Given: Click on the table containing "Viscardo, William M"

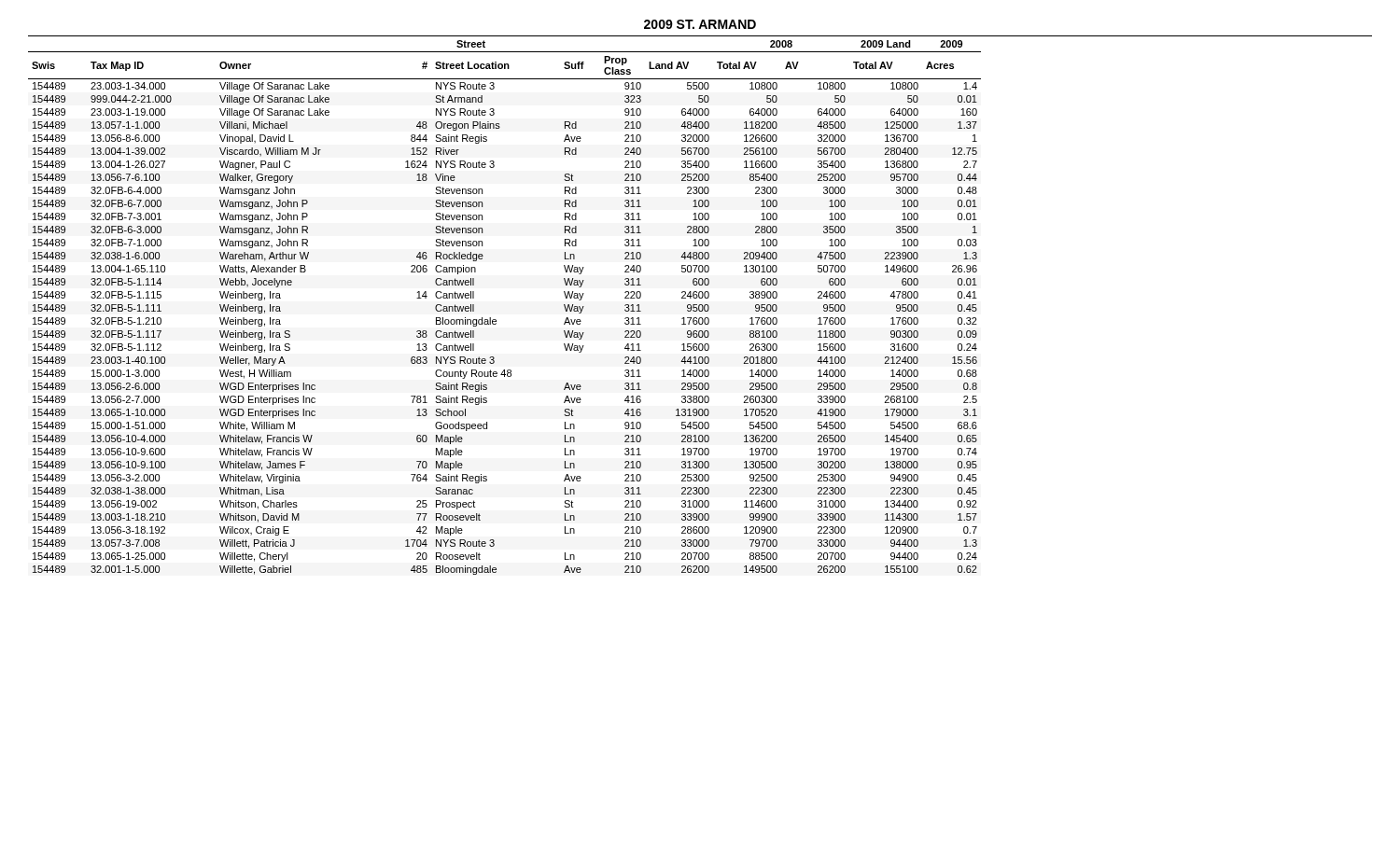Looking at the screenshot, I should click(x=700, y=306).
